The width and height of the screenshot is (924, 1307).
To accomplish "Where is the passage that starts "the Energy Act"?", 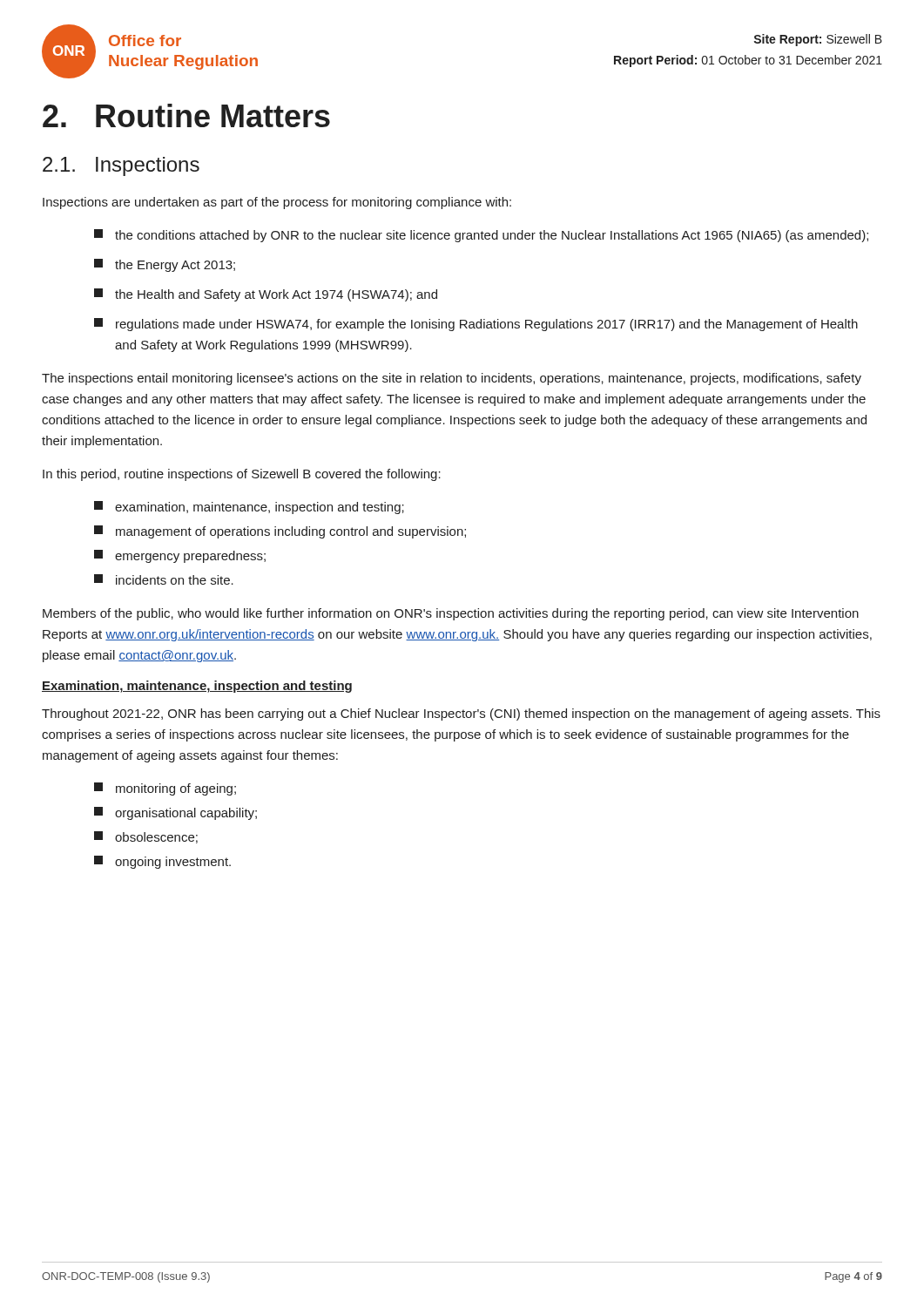I will (x=165, y=265).
